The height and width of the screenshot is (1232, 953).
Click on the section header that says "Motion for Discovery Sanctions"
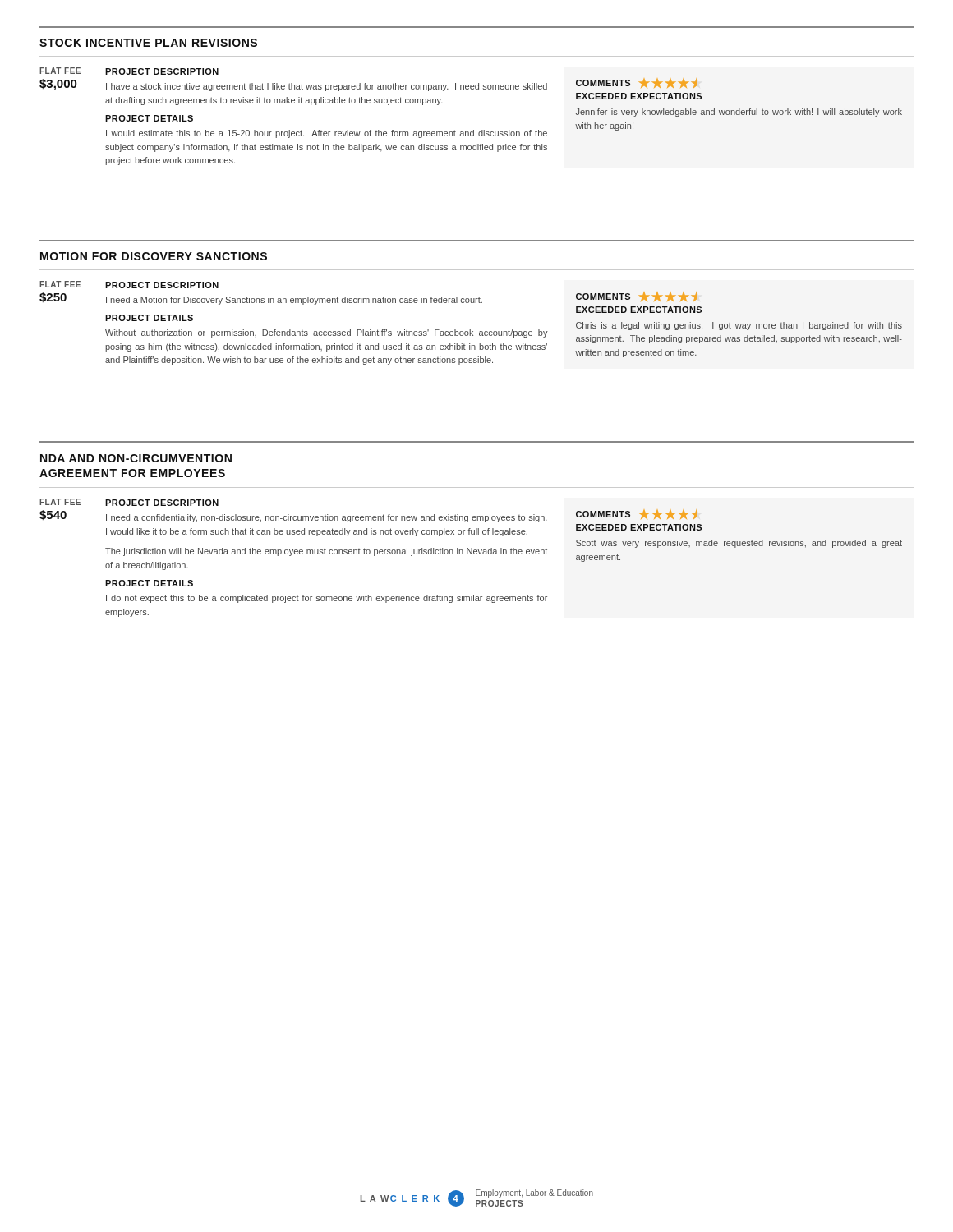tap(154, 256)
